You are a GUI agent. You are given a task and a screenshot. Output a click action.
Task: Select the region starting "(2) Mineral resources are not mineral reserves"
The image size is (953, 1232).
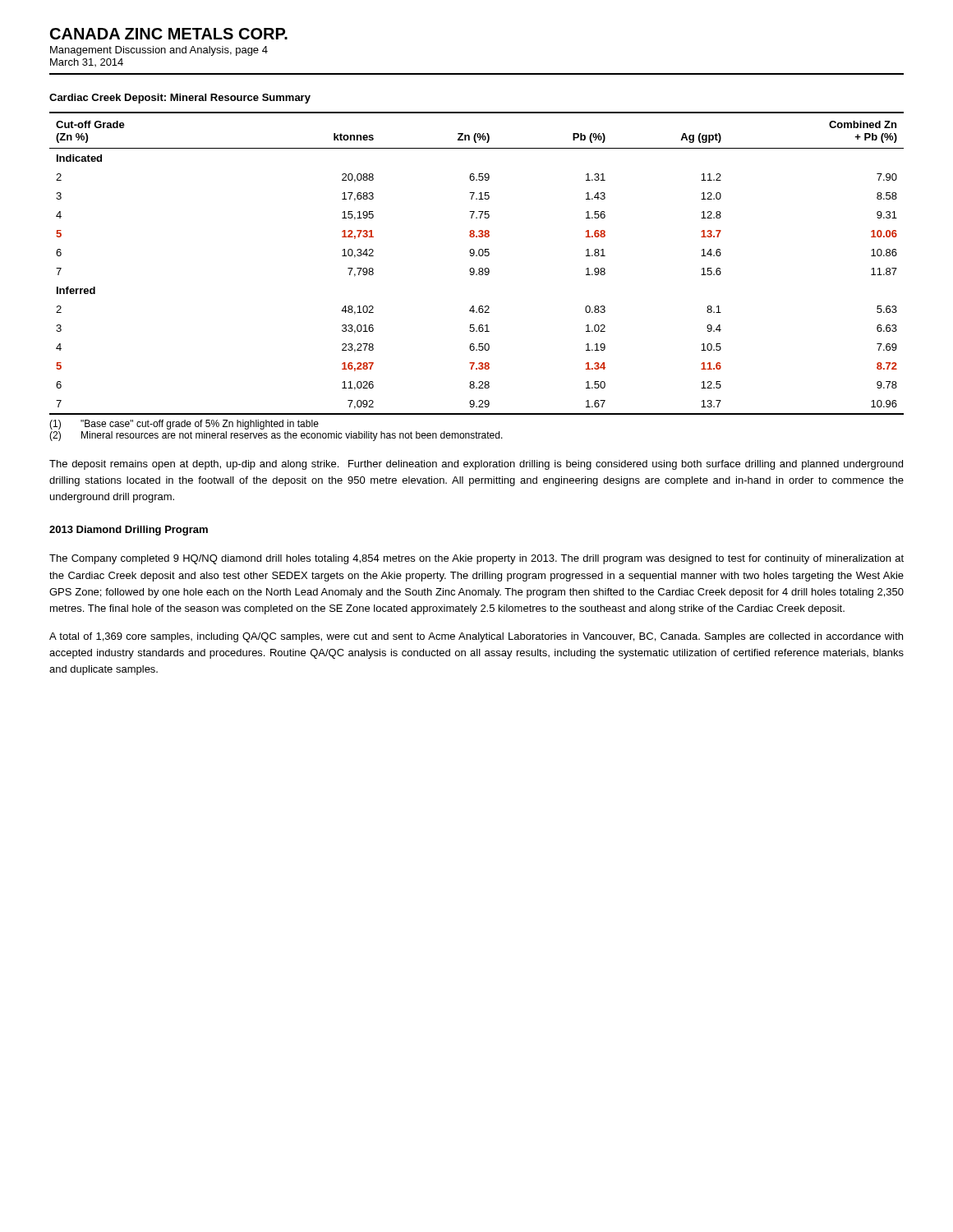(x=276, y=435)
